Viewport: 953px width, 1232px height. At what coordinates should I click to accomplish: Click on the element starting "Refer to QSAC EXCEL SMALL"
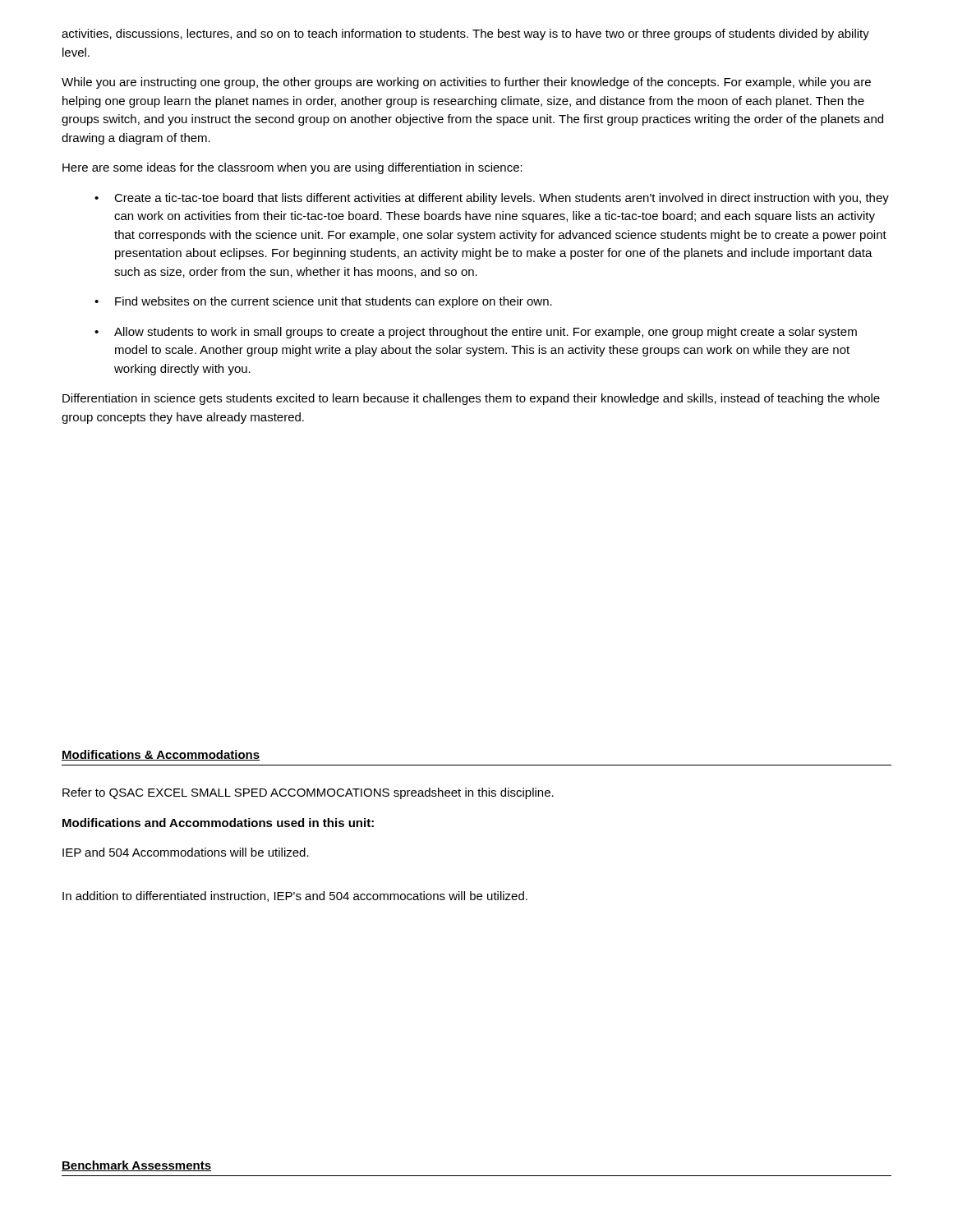point(308,792)
